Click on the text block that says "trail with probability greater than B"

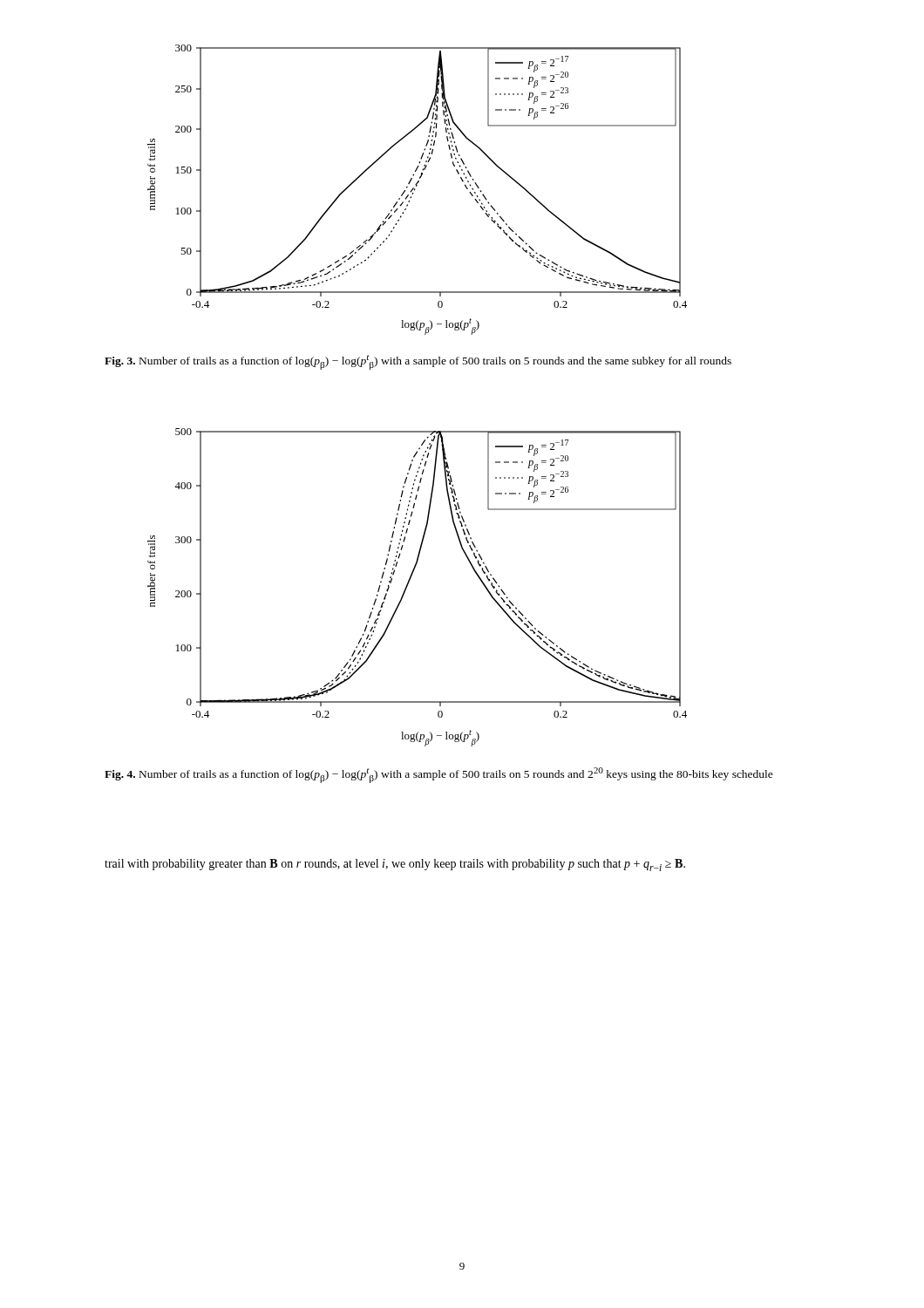click(x=395, y=865)
